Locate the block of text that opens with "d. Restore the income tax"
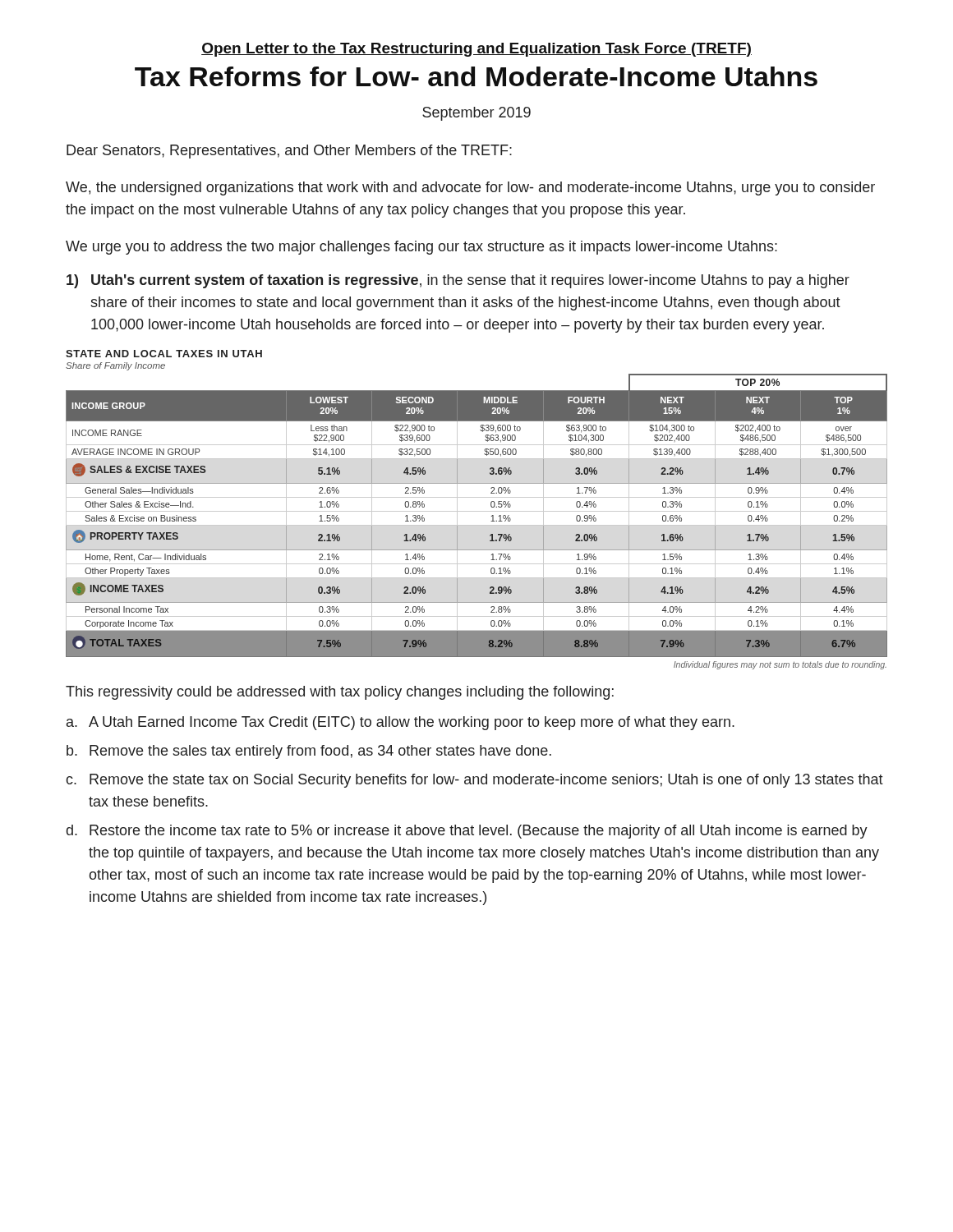This screenshot has height=1232, width=953. tap(476, 864)
